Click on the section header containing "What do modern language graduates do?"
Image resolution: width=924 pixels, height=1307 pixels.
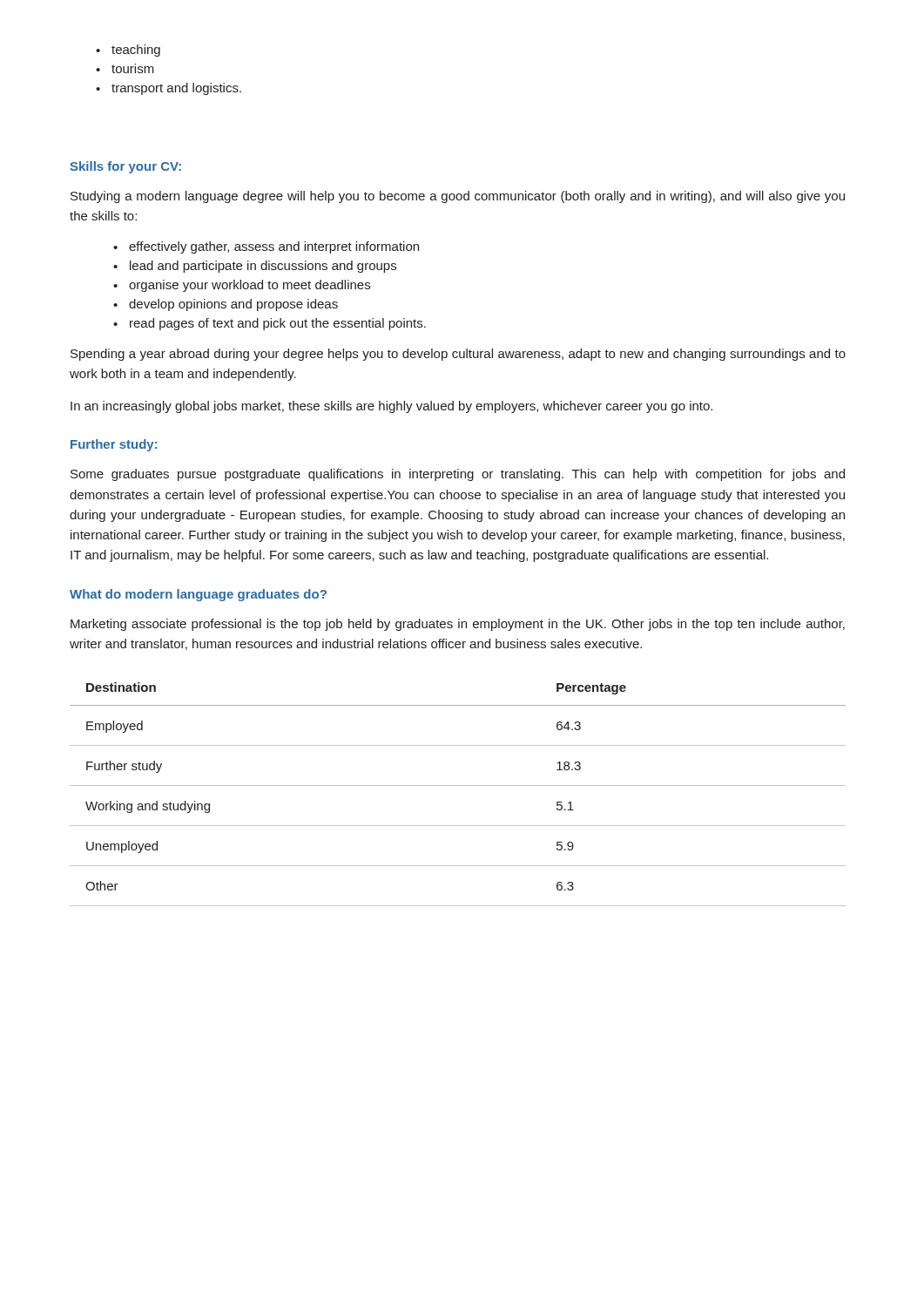199,593
